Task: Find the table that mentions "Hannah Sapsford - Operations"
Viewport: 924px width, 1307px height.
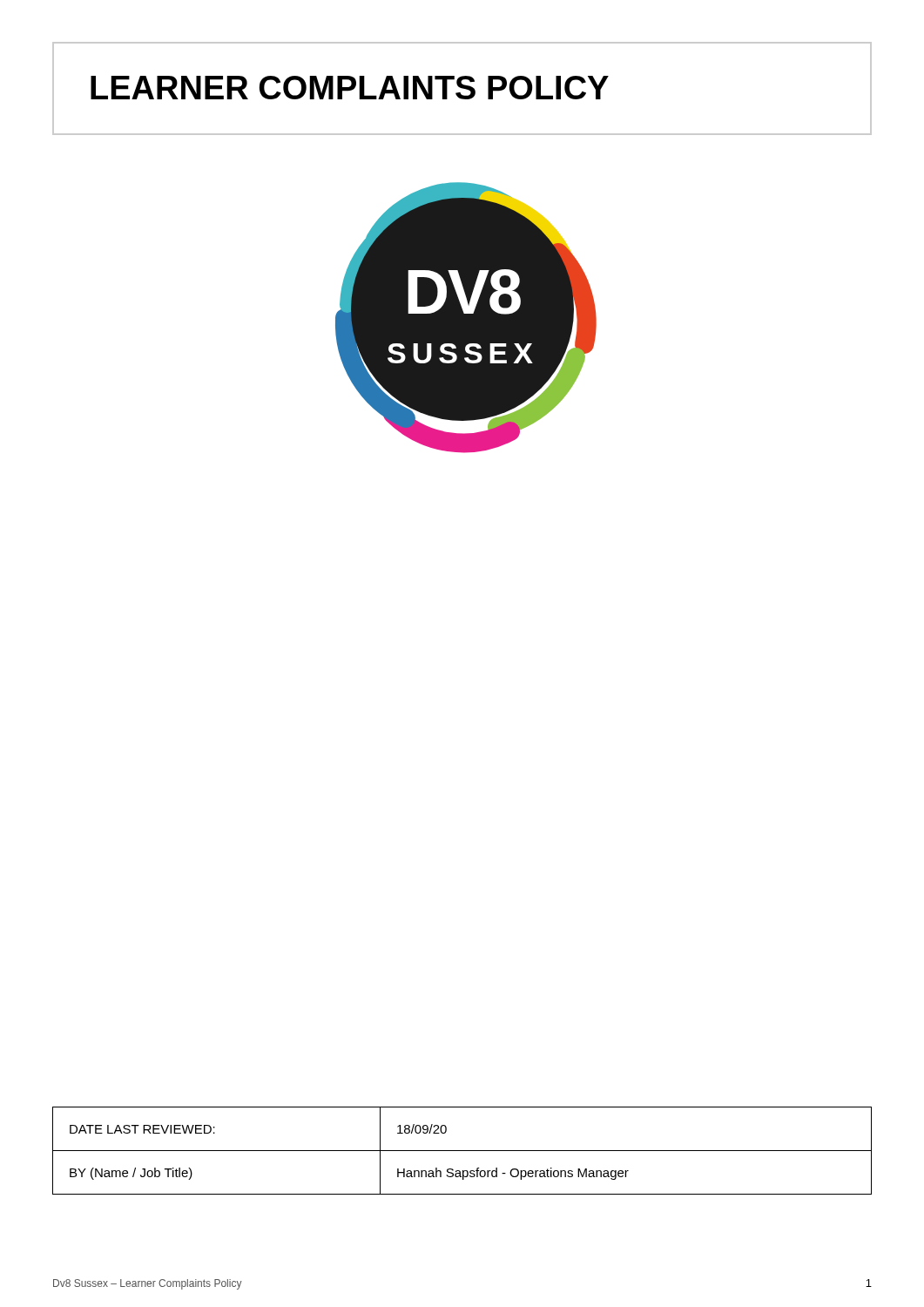Action: click(x=462, y=1151)
